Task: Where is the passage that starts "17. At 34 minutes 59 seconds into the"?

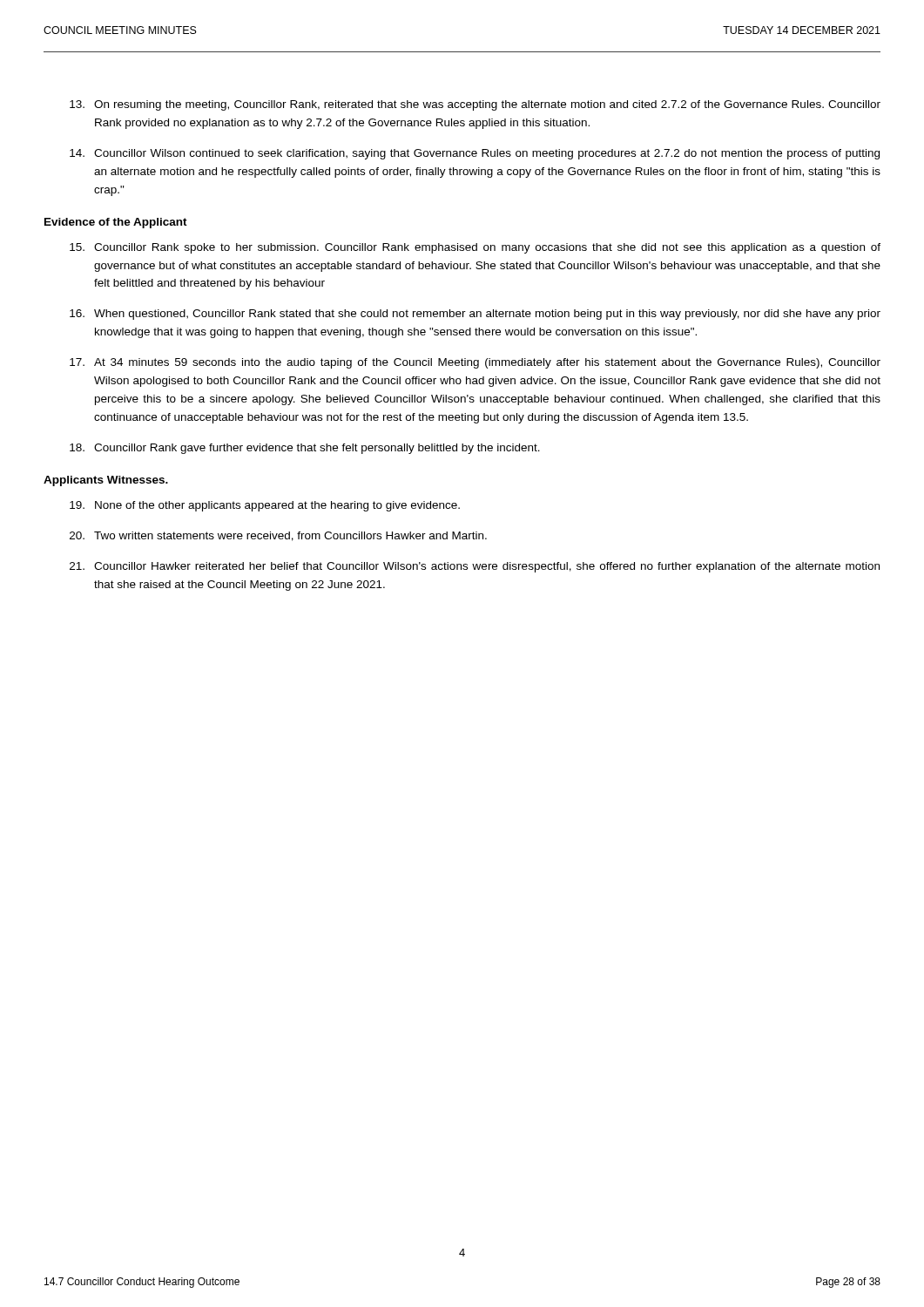Action: tap(462, 390)
